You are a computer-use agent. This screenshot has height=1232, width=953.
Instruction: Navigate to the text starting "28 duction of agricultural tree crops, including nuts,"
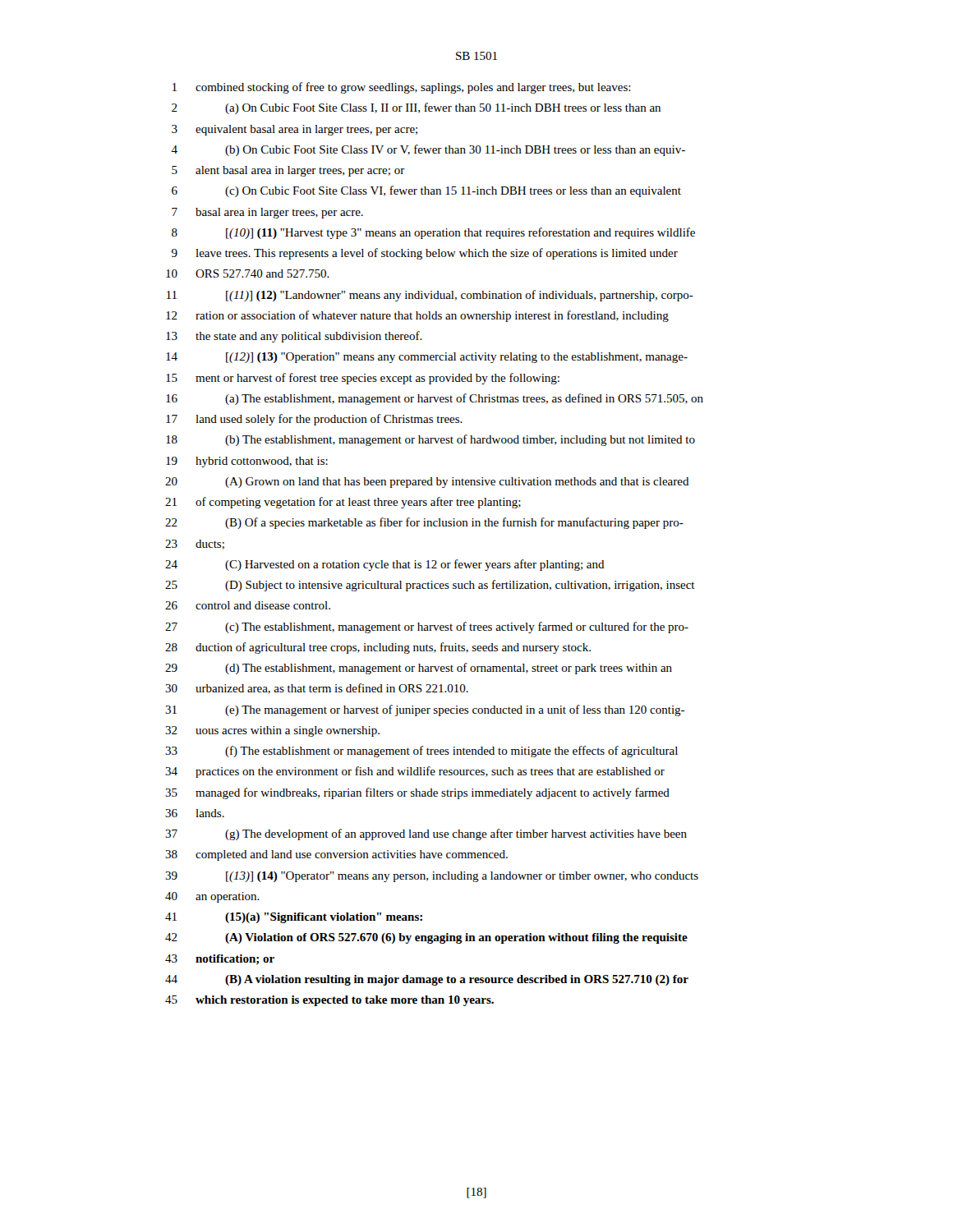coord(476,647)
